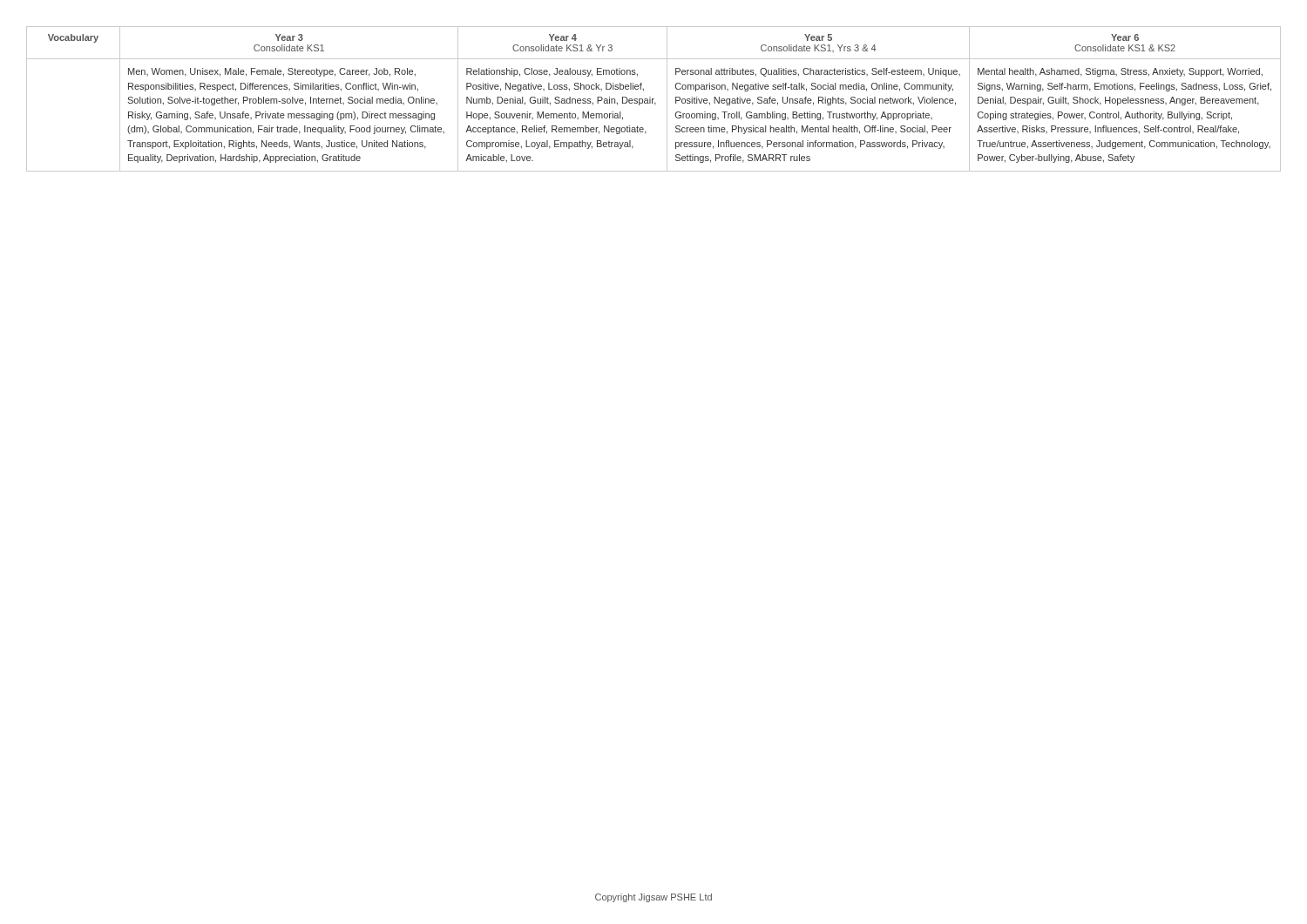Find the table that mentions "Year 5 Consolidate KS1,"
Image resolution: width=1307 pixels, height=924 pixels.
coord(654,99)
